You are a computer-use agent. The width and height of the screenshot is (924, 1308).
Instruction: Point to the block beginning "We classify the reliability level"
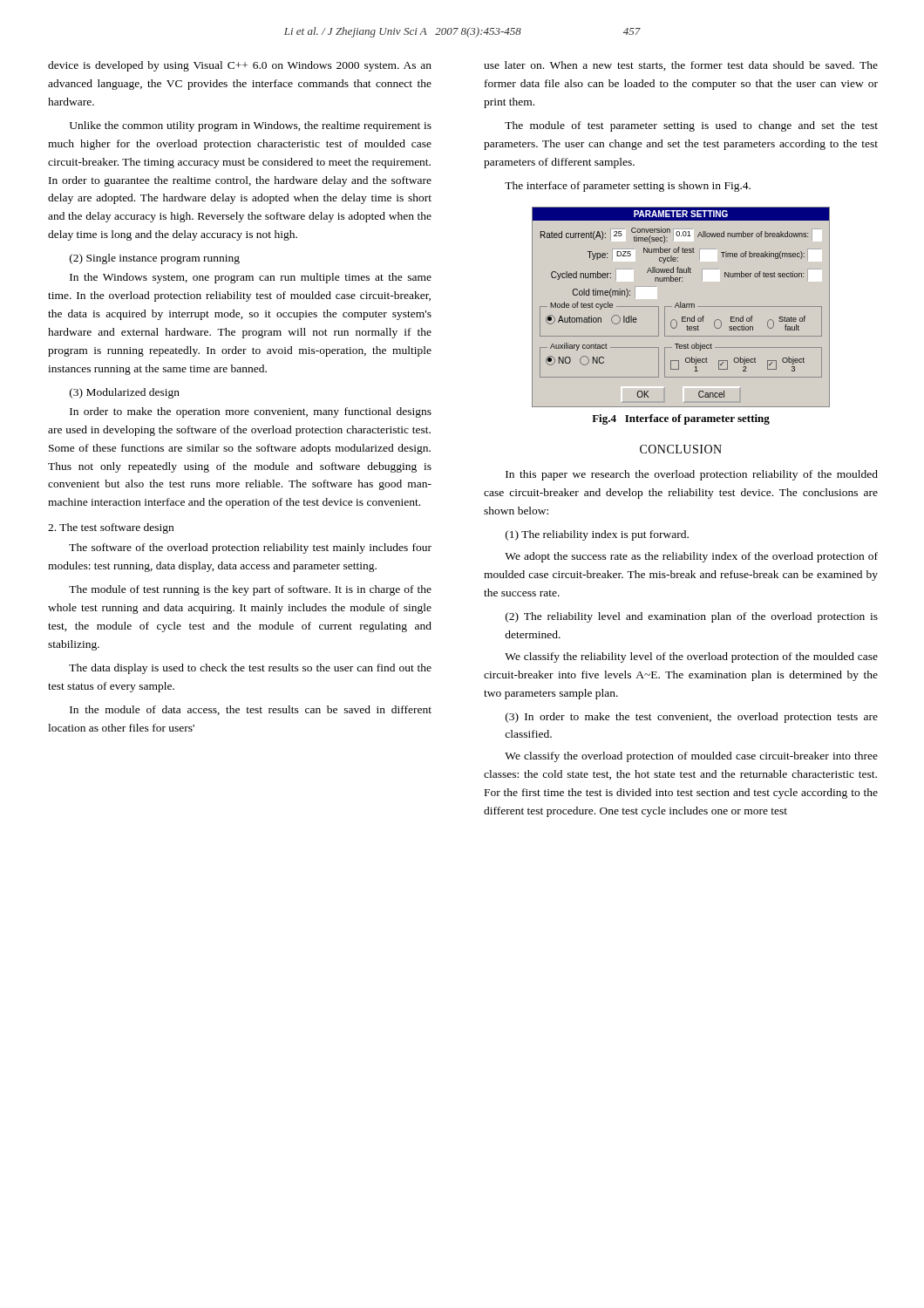(x=681, y=675)
